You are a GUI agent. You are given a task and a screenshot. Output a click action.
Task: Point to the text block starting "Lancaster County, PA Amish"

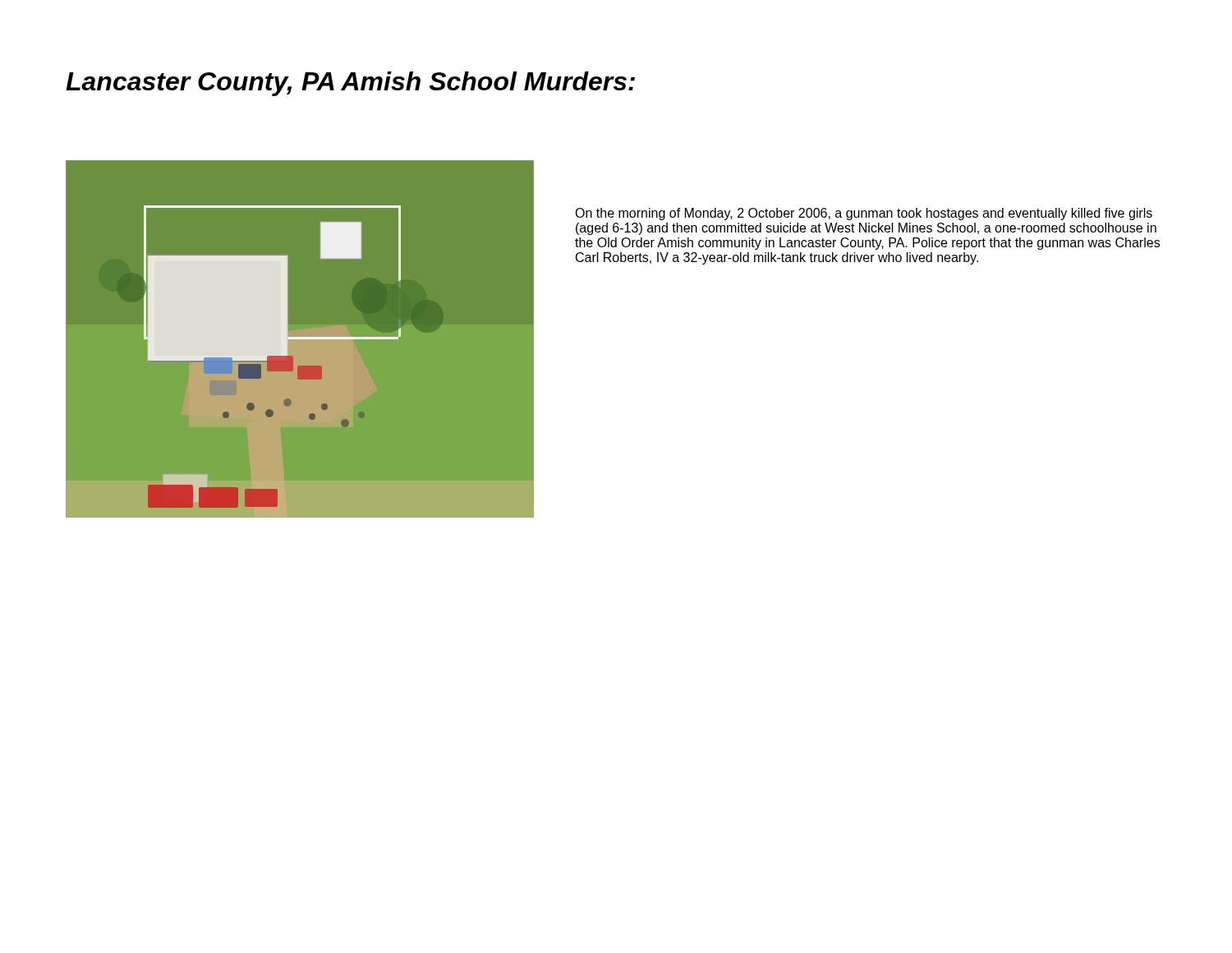coord(616,82)
